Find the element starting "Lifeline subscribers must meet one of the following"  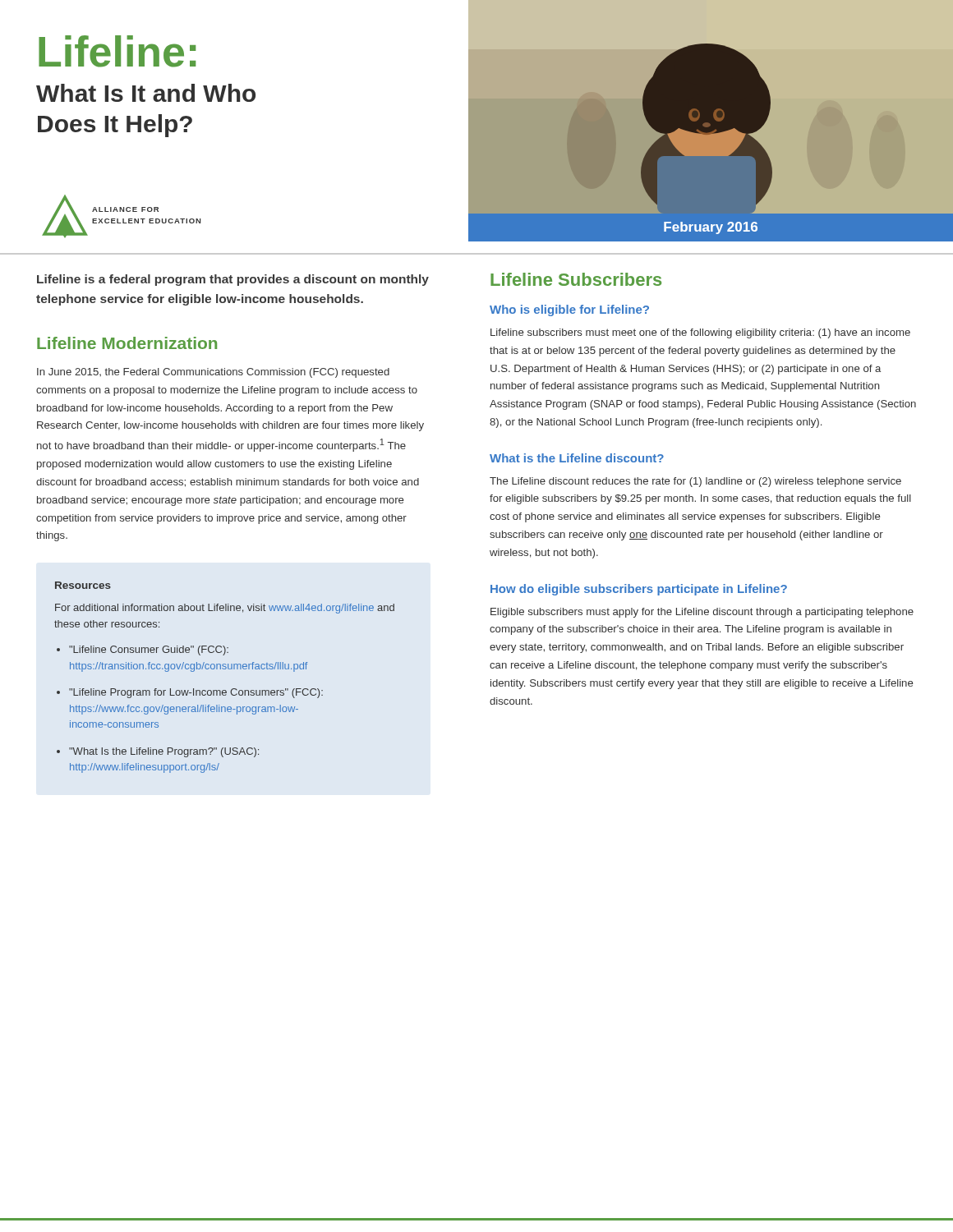[x=703, y=377]
